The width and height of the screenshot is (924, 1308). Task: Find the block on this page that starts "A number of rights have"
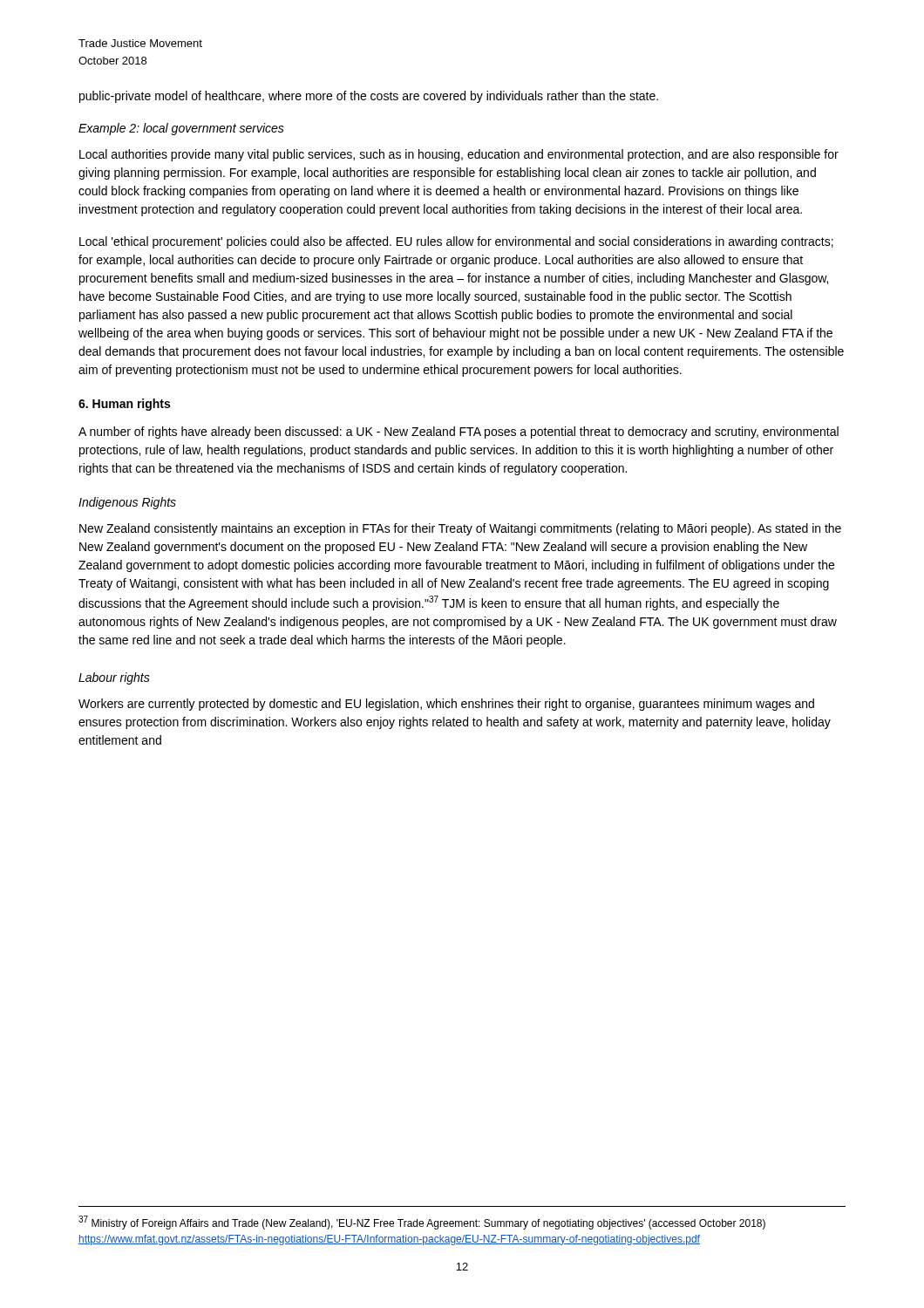[x=462, y=450]
